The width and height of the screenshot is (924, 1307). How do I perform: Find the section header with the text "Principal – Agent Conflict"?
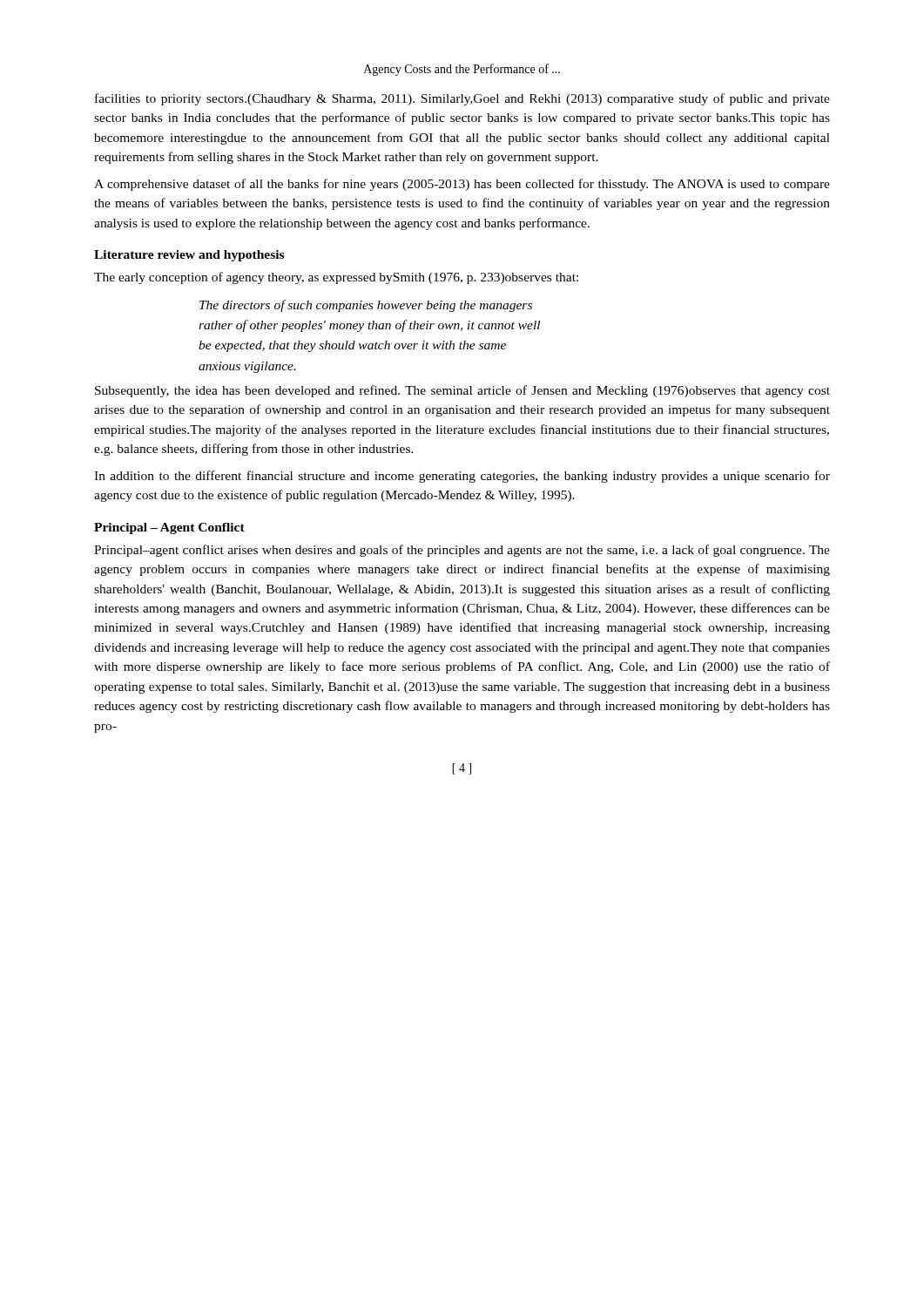pyautogui.click(x=169, y=526)
